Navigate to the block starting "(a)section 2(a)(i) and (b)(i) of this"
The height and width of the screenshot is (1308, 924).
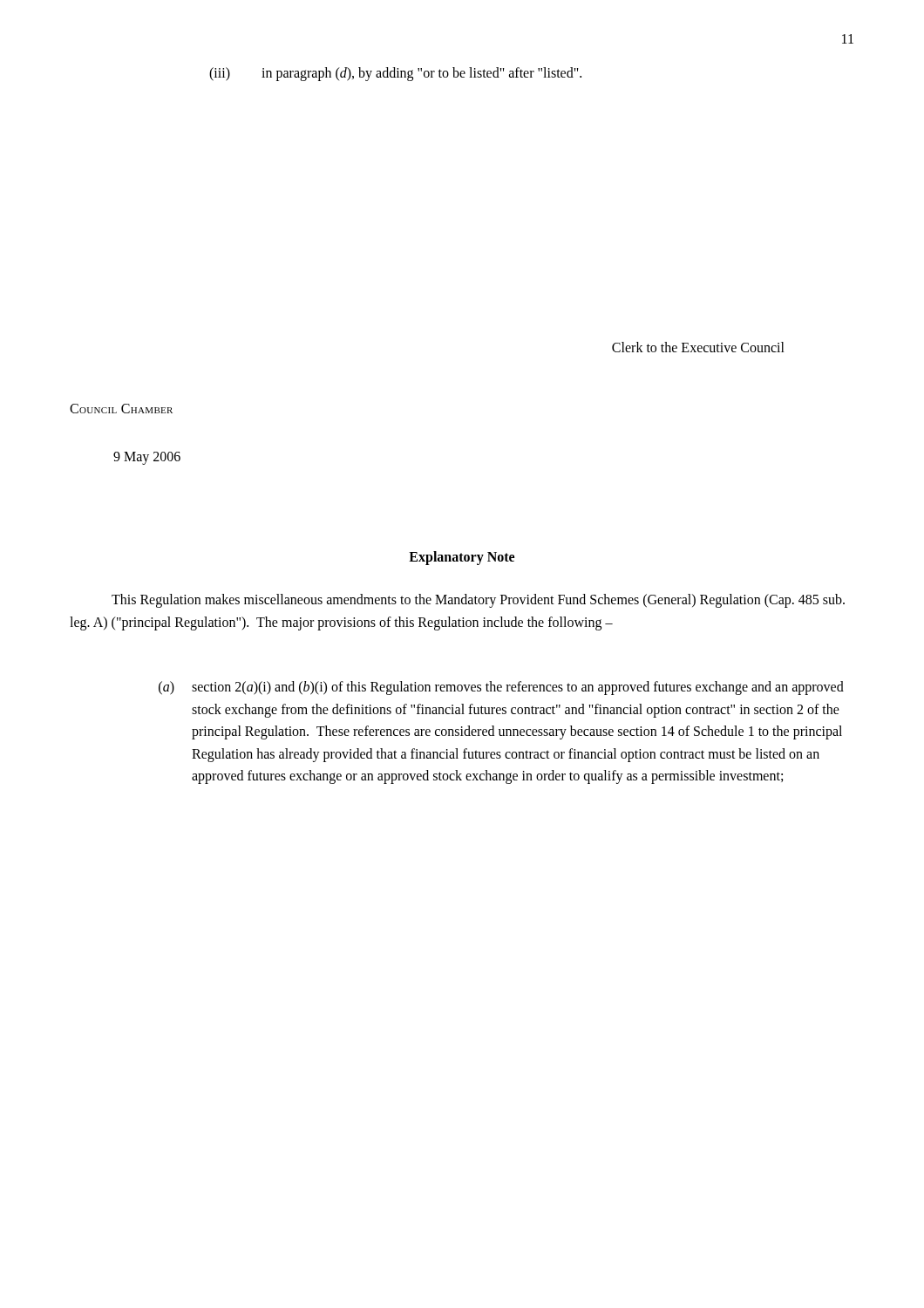pos(460,732)
